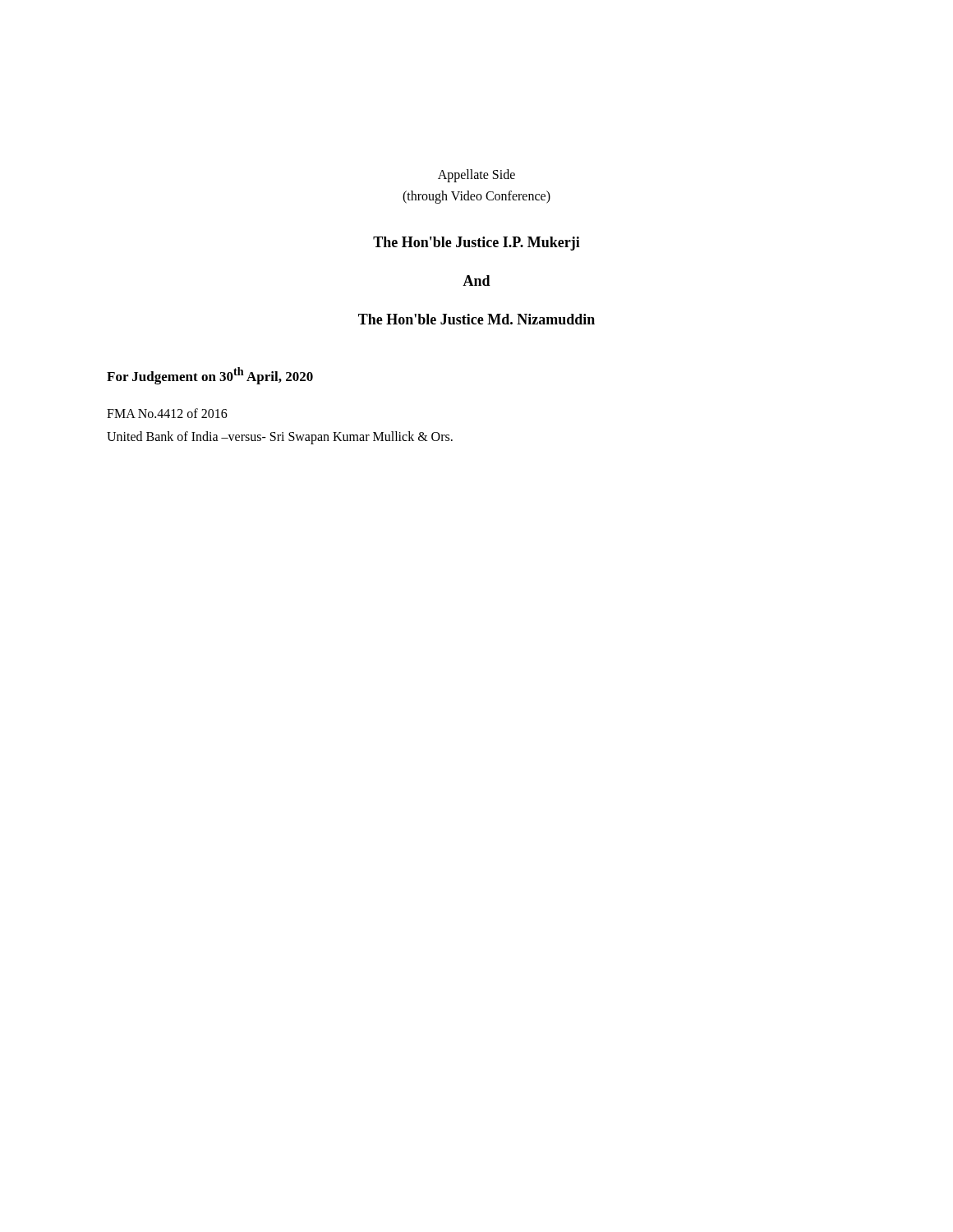Click on the text block that reads "FMA No.4412 of 2016 United"
953x1232 pixels.
[x=280, y=425]
